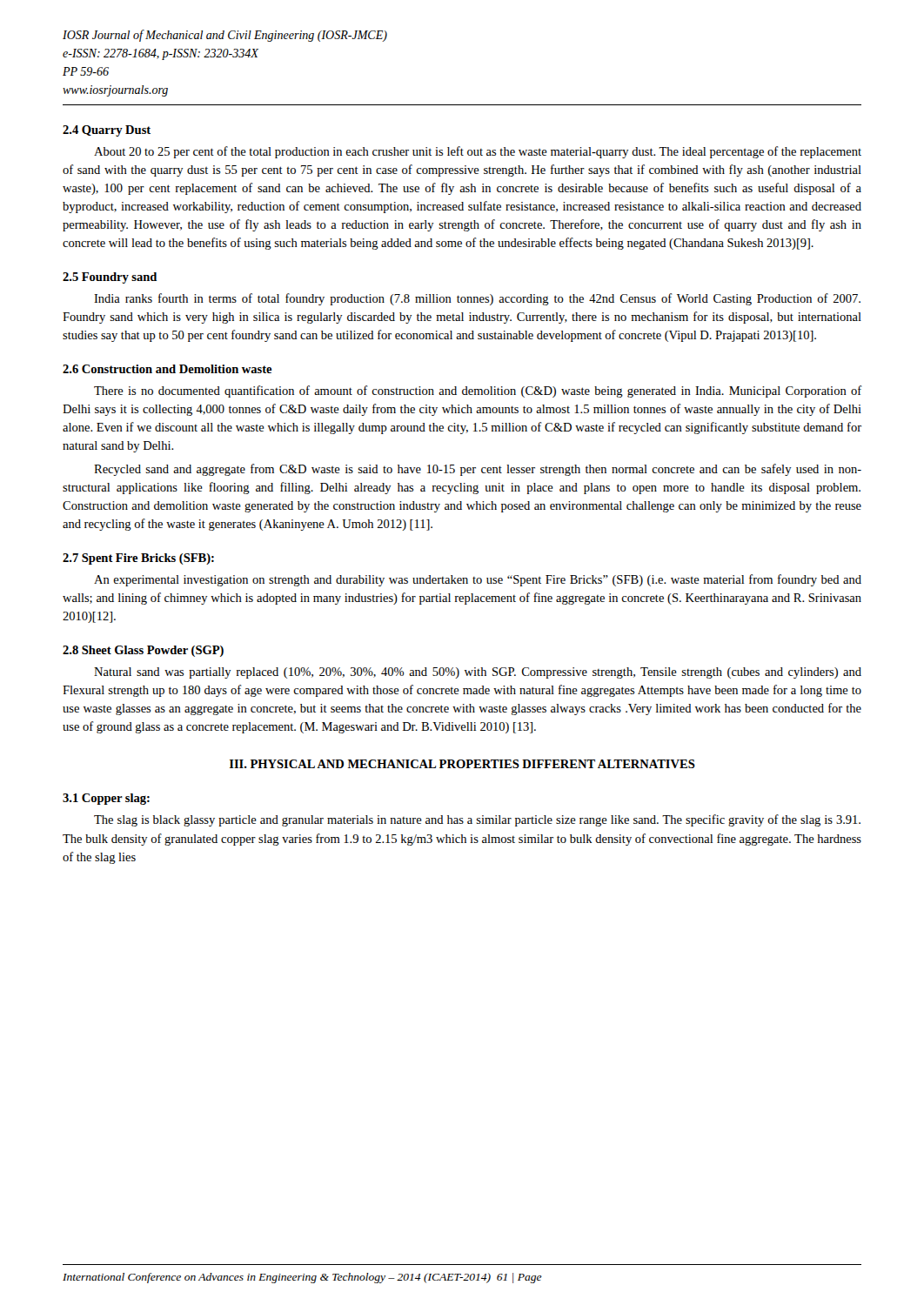Click on the element starting "2.4 Quarry Dust"
This screenshot has width=924, height=1305.
tap(107, 130)
